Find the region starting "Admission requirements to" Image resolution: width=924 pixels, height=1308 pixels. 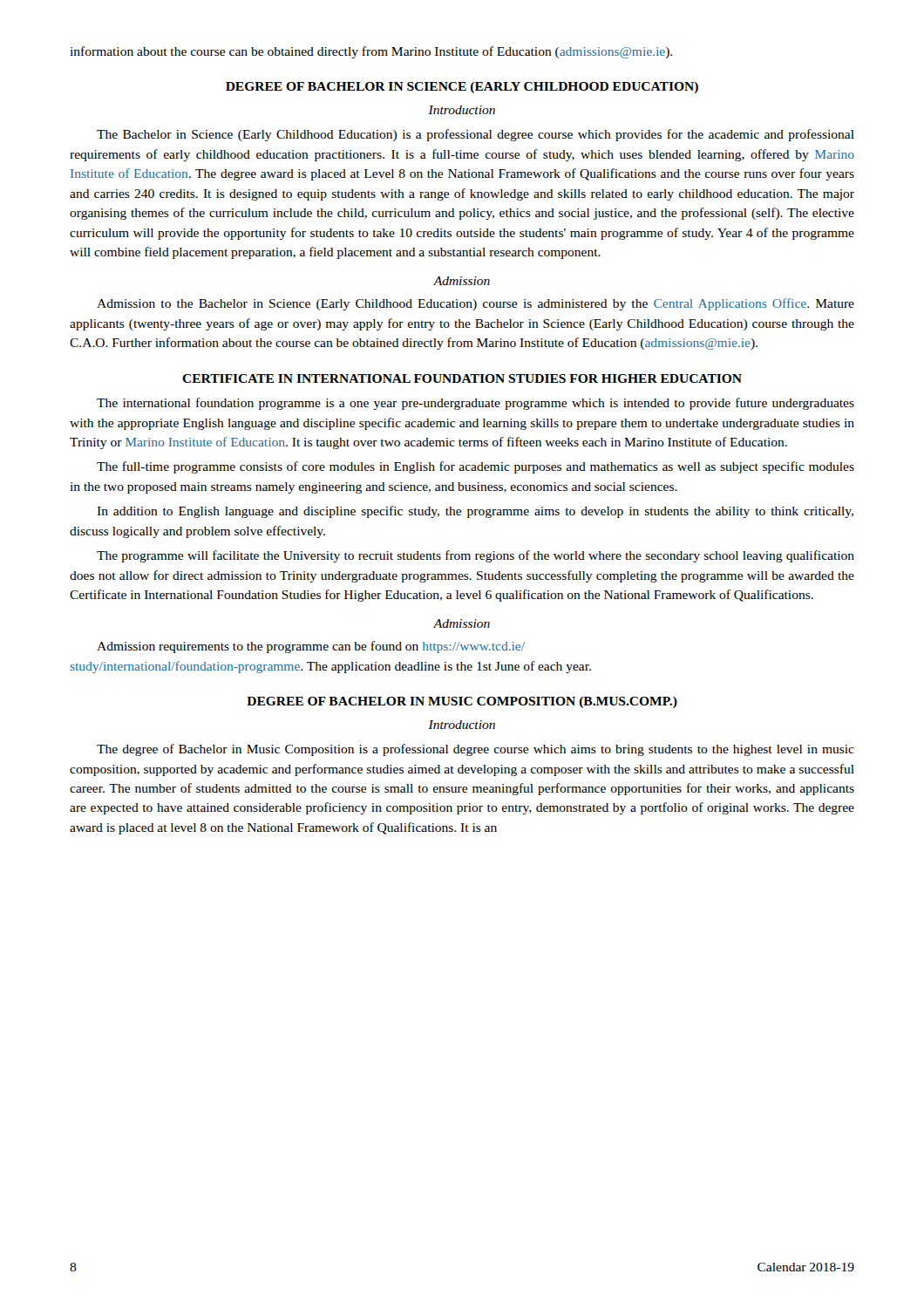[462, 656]
